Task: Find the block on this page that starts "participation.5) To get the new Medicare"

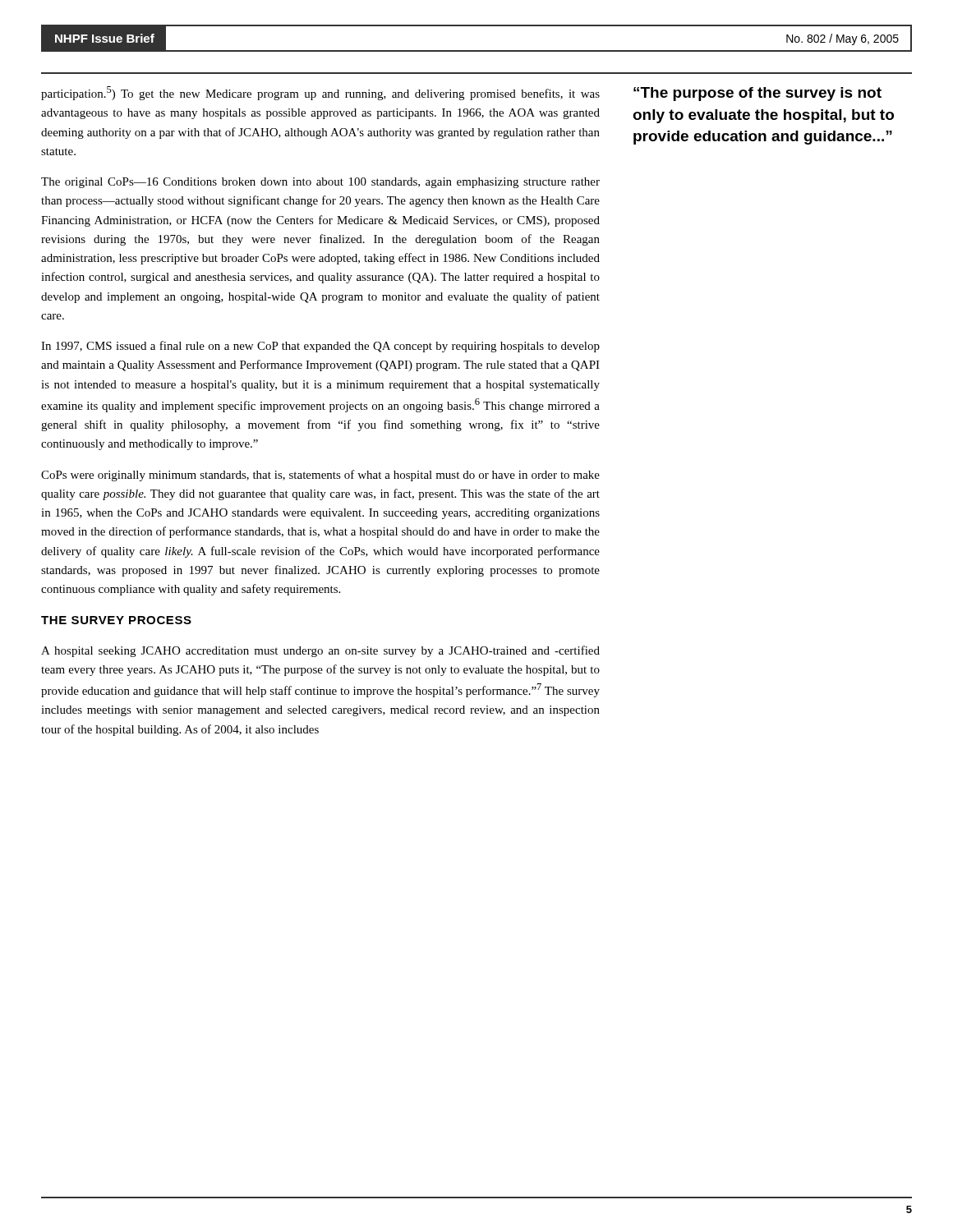Action: pyautogui.click(x=320, y=122)
